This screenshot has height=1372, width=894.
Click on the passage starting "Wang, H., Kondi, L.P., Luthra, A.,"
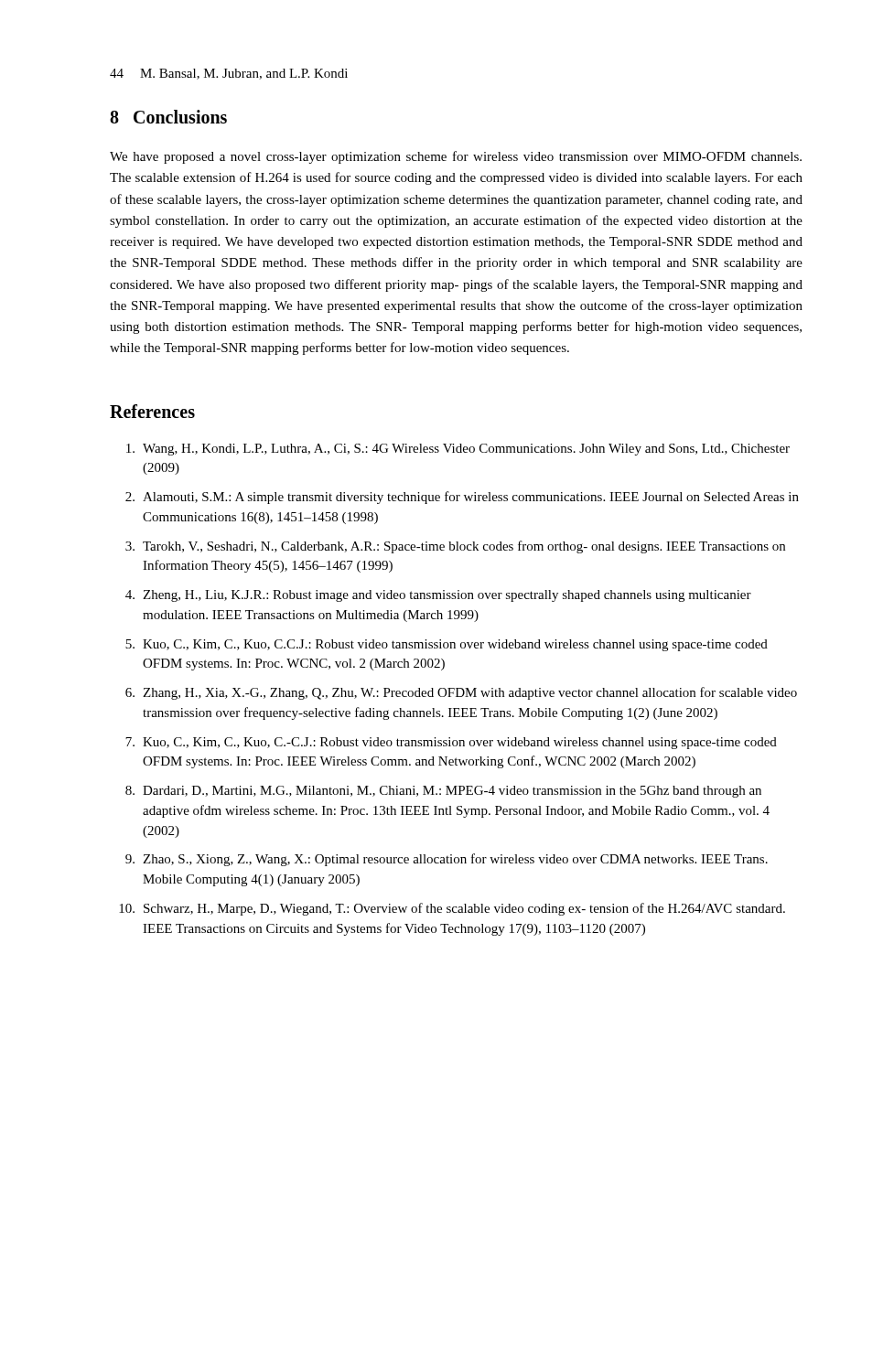click(x=456, y=459)
